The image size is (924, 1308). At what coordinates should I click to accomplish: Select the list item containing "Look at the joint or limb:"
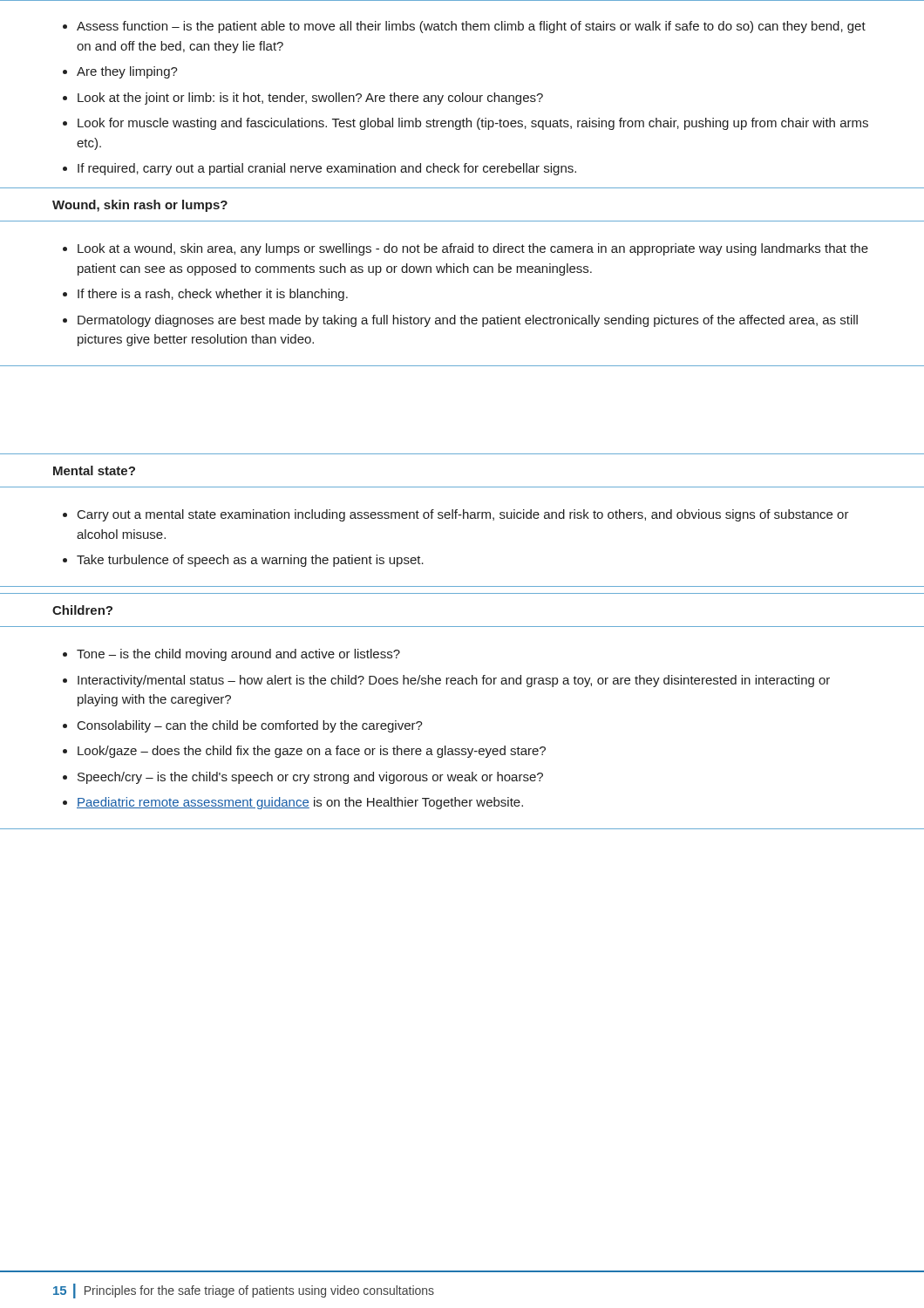310,97
